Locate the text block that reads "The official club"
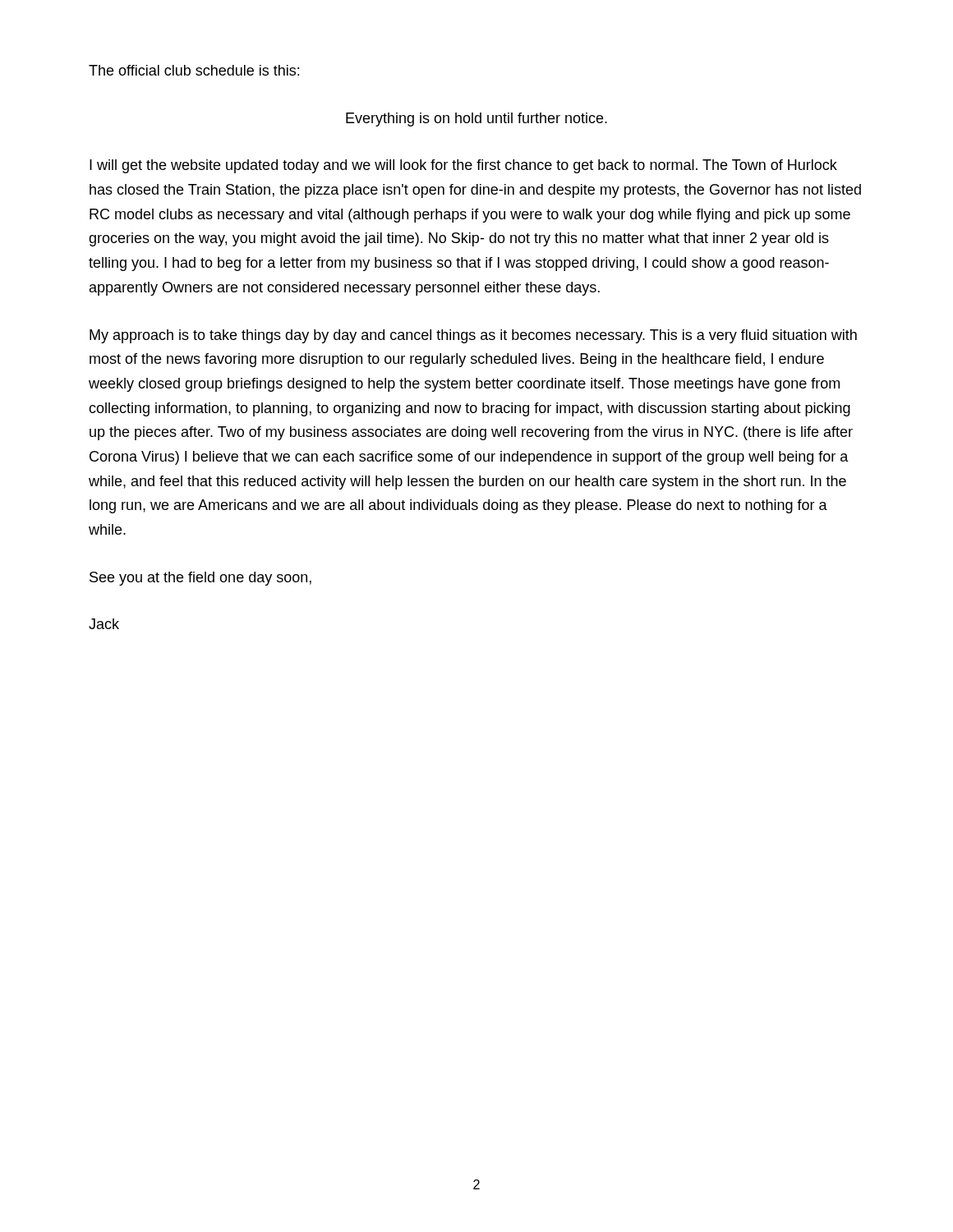 click(x=195, y=71)
